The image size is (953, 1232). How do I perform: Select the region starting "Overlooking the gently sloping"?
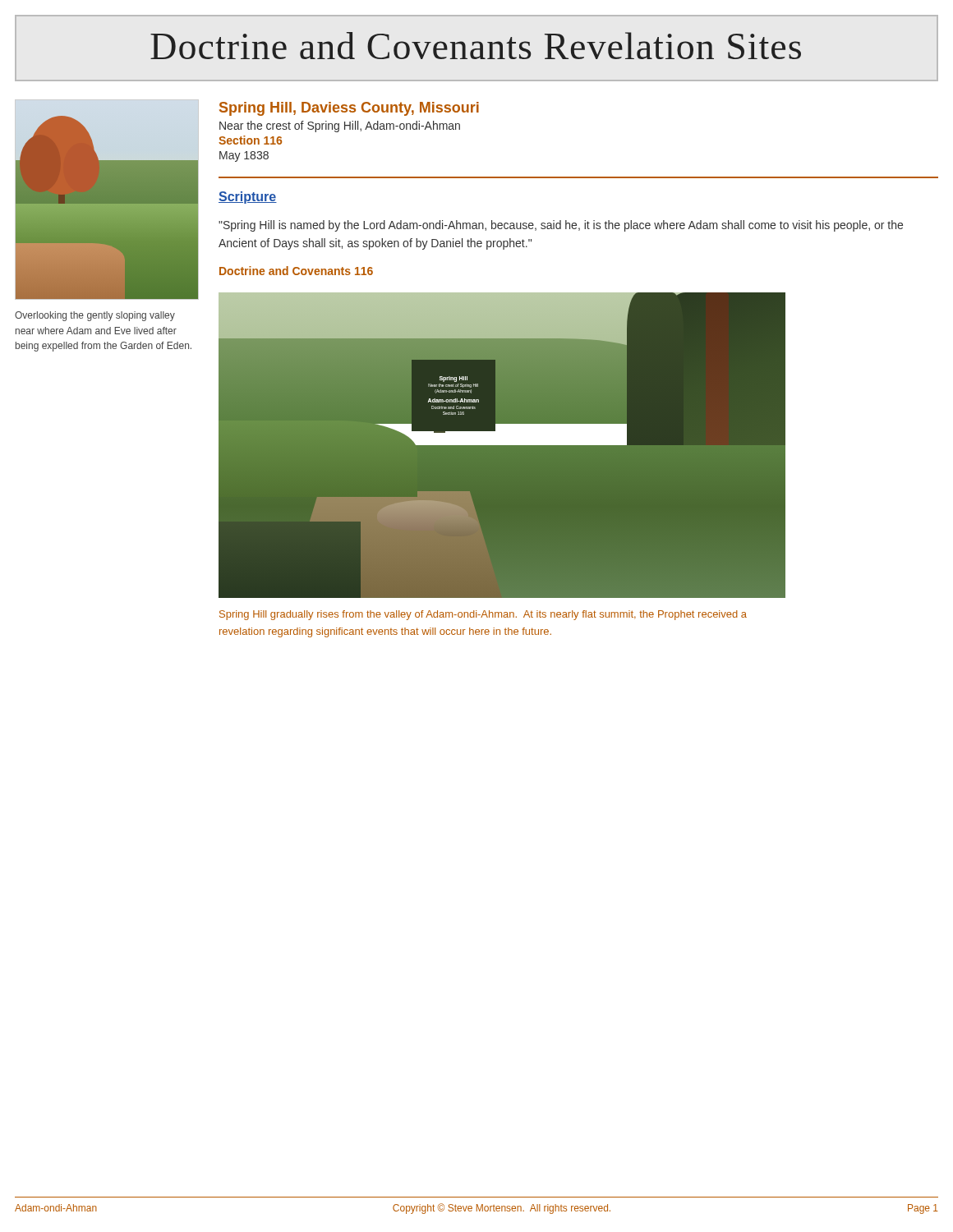click(x=104, y=331)
